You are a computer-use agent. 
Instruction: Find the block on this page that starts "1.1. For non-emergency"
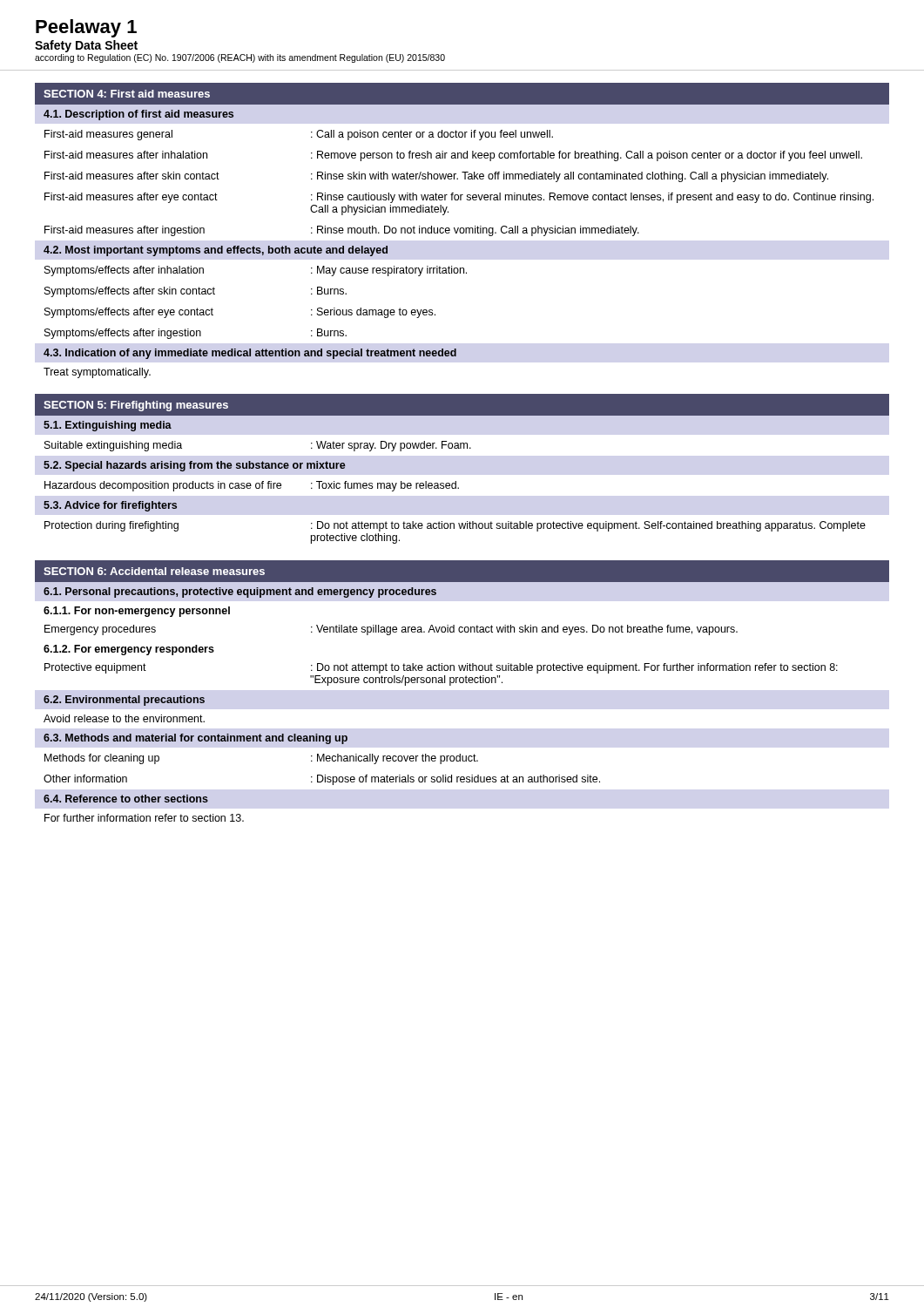[462, 620]
